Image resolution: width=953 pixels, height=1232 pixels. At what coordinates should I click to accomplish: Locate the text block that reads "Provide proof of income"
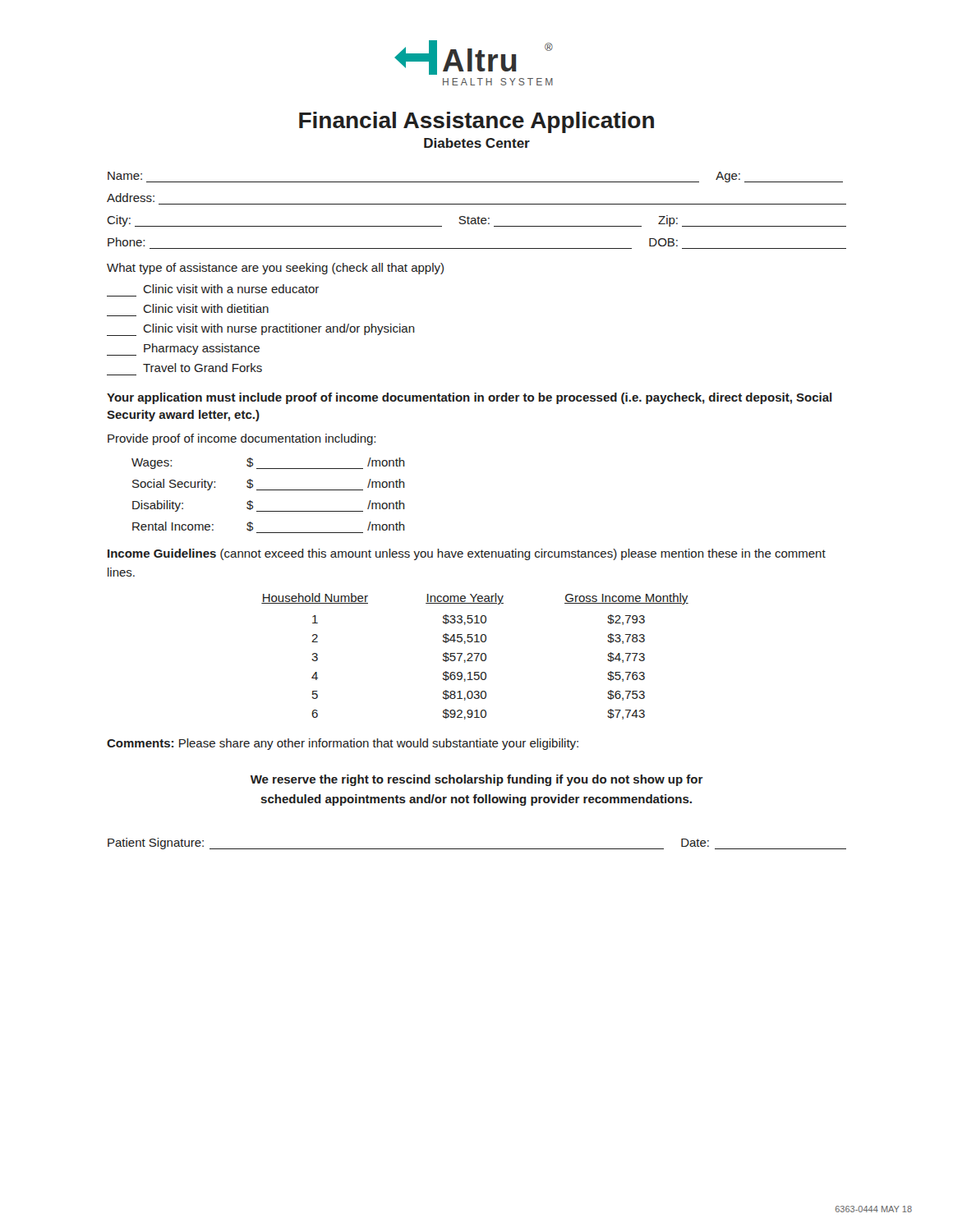[242, 438]
